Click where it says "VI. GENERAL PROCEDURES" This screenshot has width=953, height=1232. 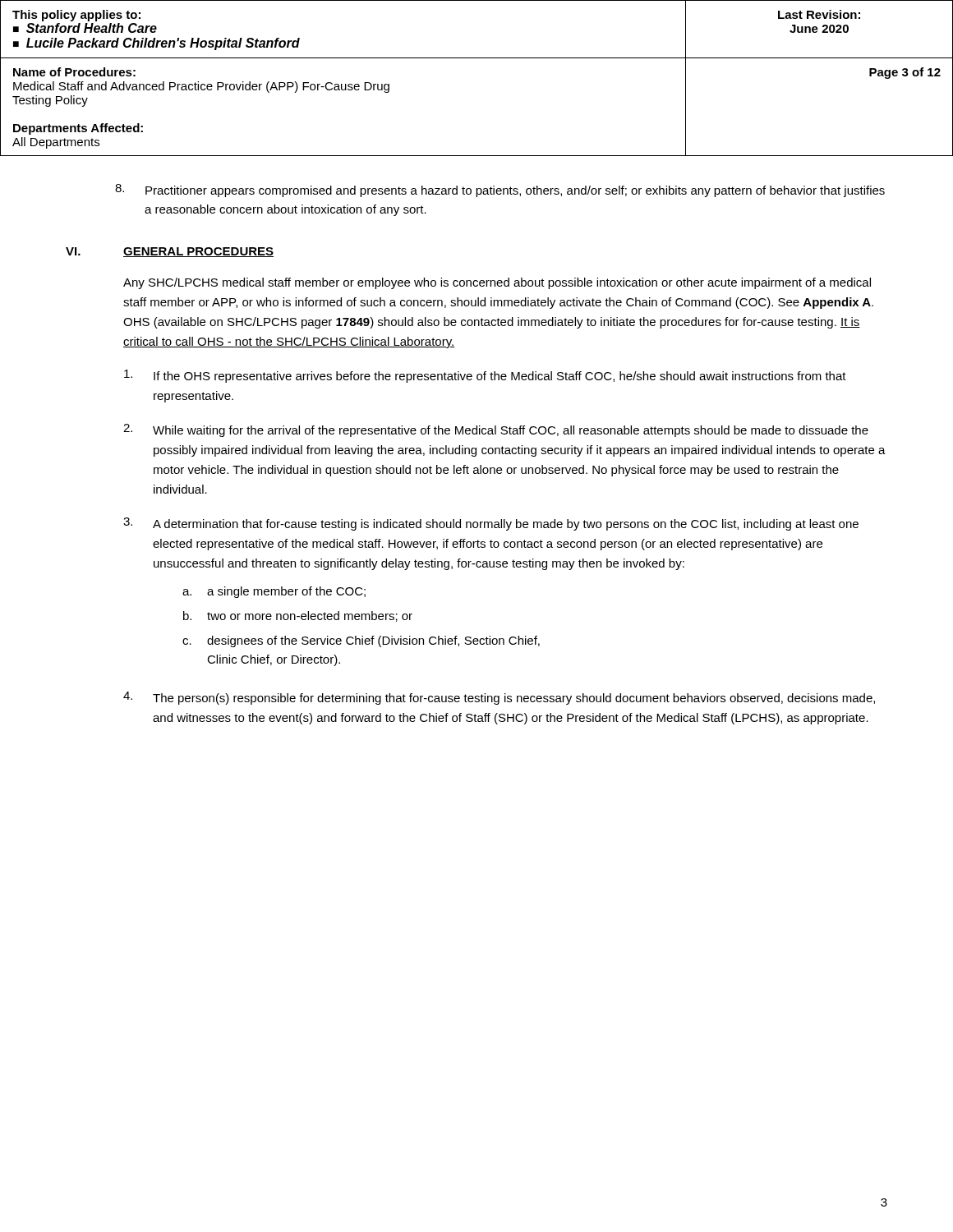click(170, 251)
